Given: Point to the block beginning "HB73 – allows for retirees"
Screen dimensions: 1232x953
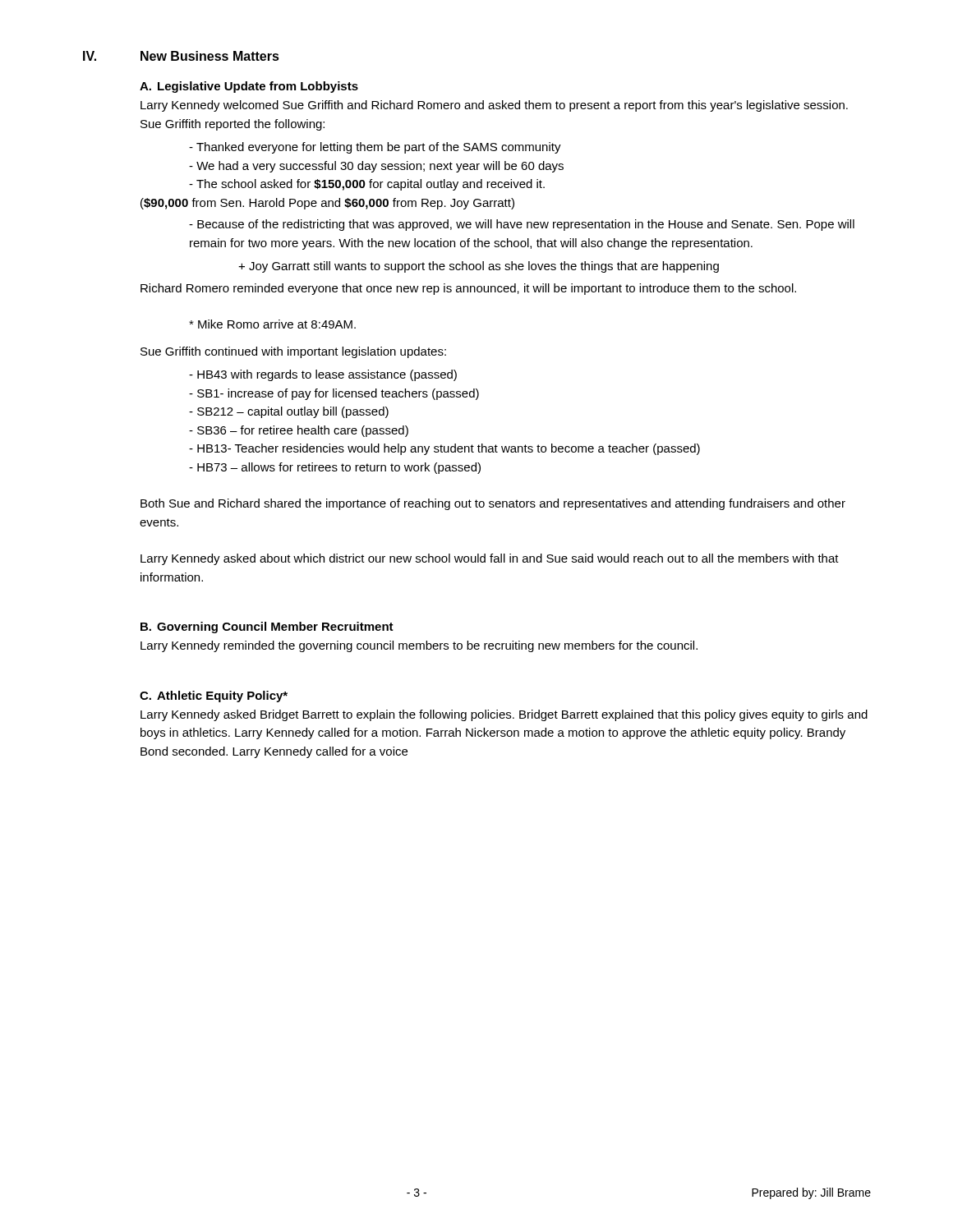Looking at the screenshot, I should coord(335,466).
